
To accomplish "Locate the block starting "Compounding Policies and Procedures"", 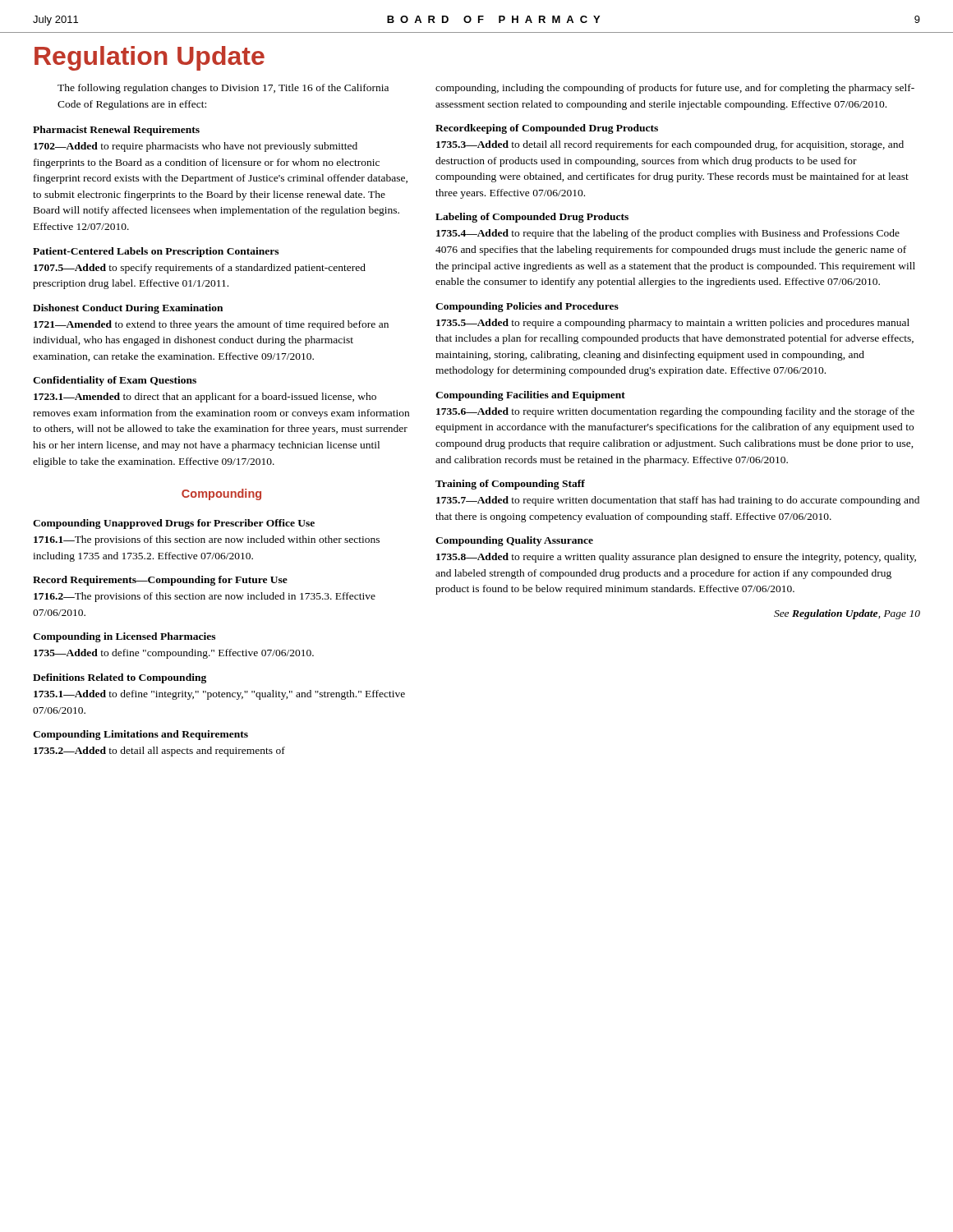I will [x=527, y=306].
